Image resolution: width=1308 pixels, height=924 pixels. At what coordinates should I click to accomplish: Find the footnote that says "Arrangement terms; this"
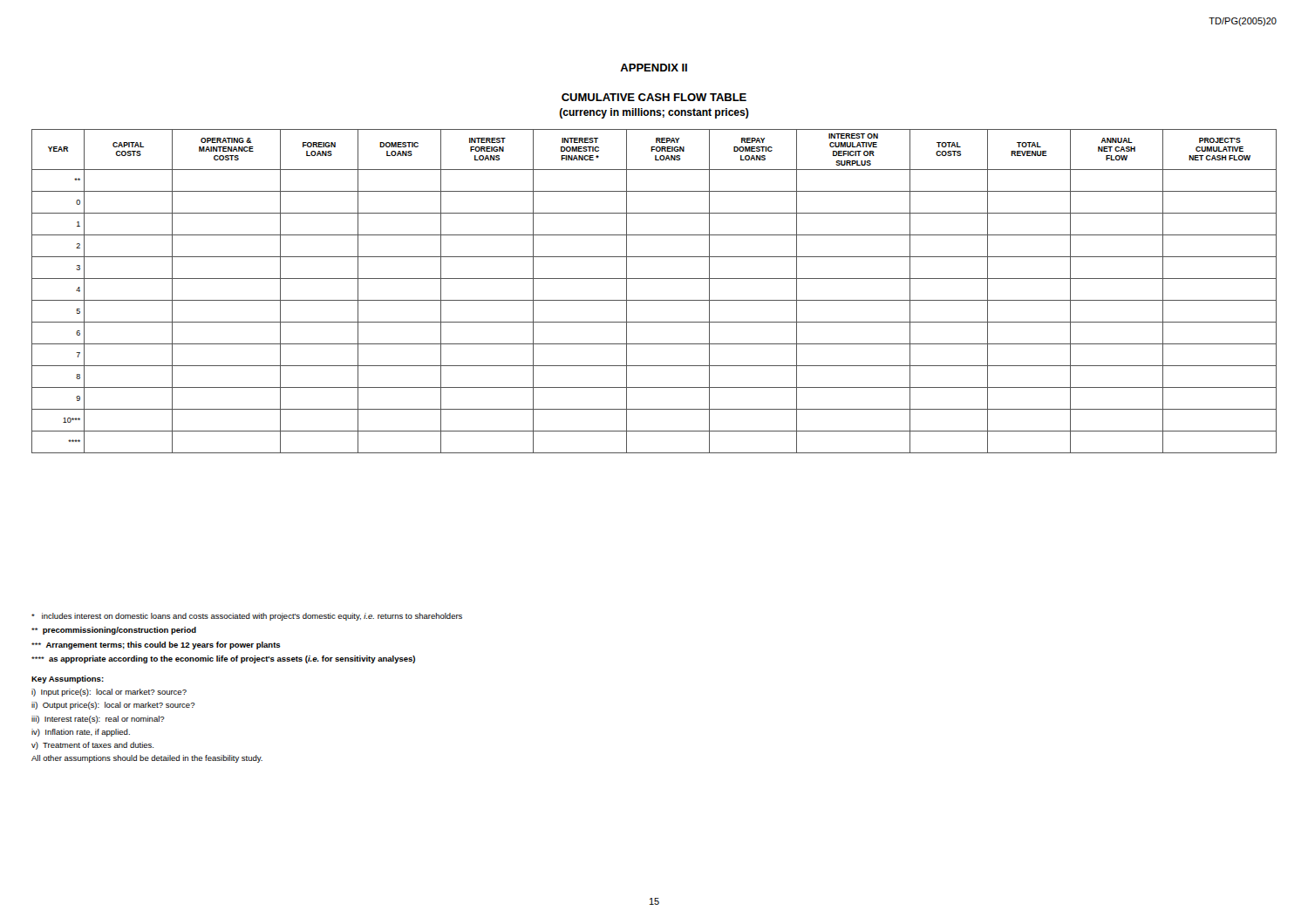click(x=156, y=644)
